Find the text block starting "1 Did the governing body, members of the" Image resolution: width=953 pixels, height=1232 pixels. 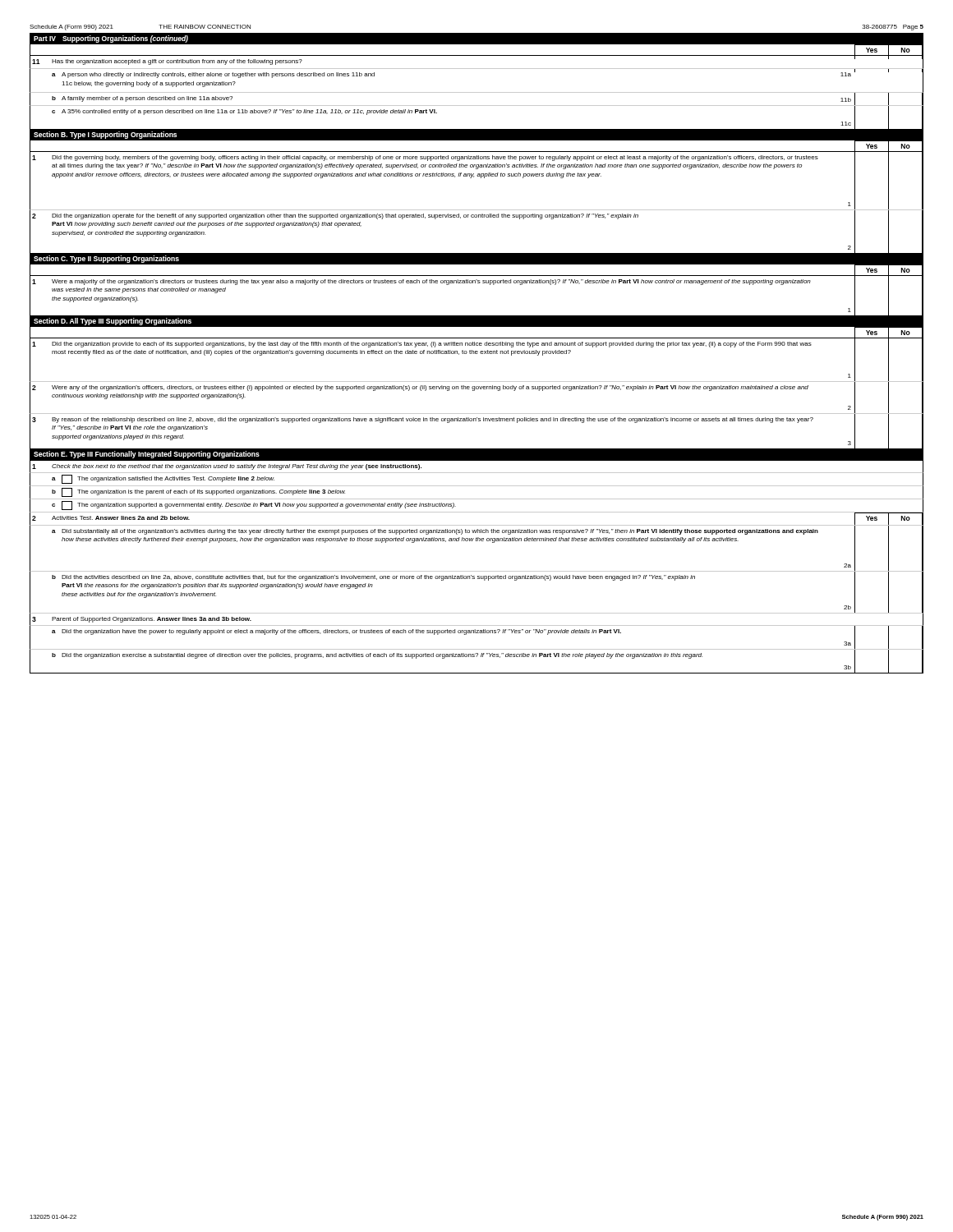click(x=476, y=180)
